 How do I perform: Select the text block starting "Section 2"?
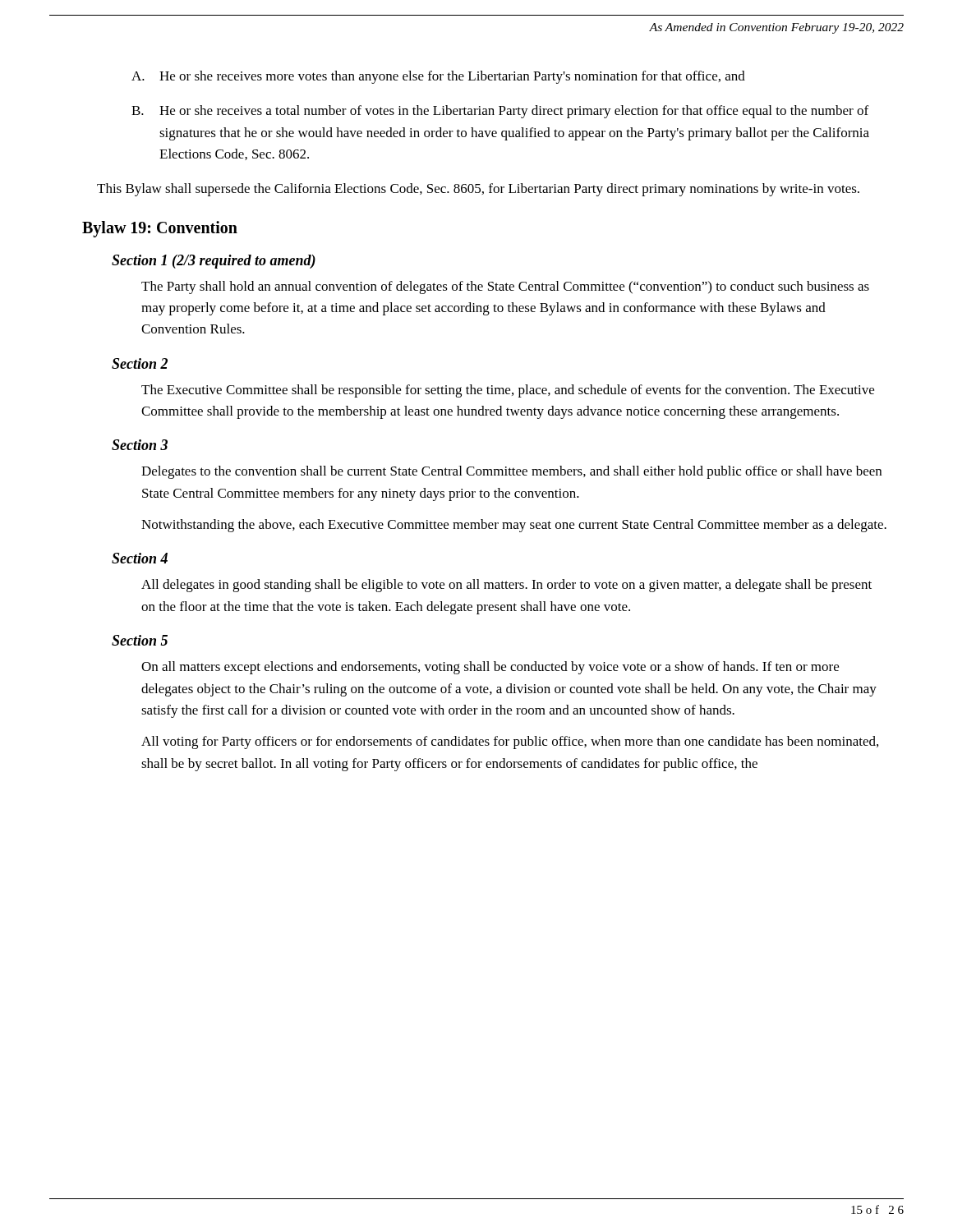coord(140,364)
